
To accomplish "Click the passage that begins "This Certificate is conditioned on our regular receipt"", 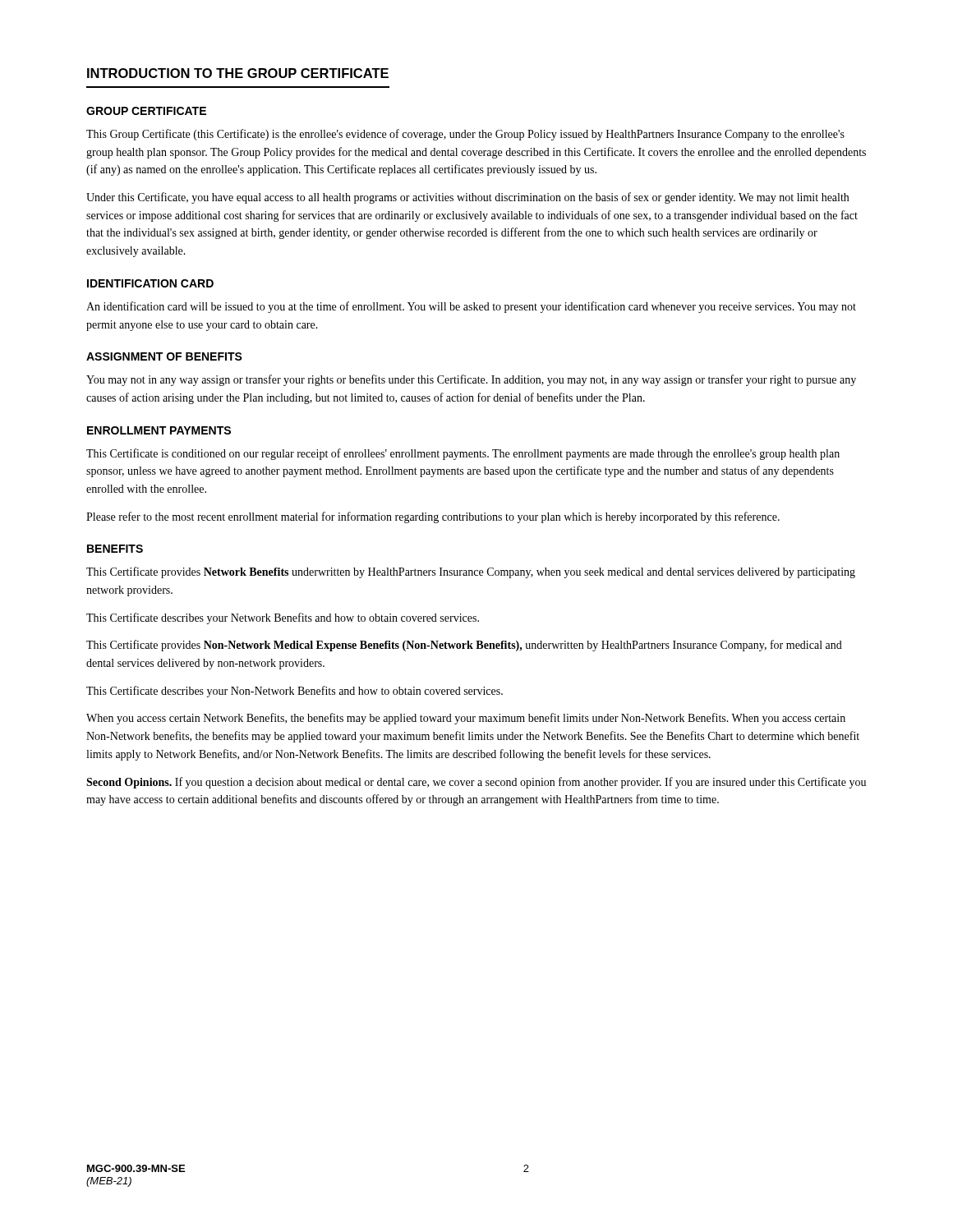I will [463, 471].
